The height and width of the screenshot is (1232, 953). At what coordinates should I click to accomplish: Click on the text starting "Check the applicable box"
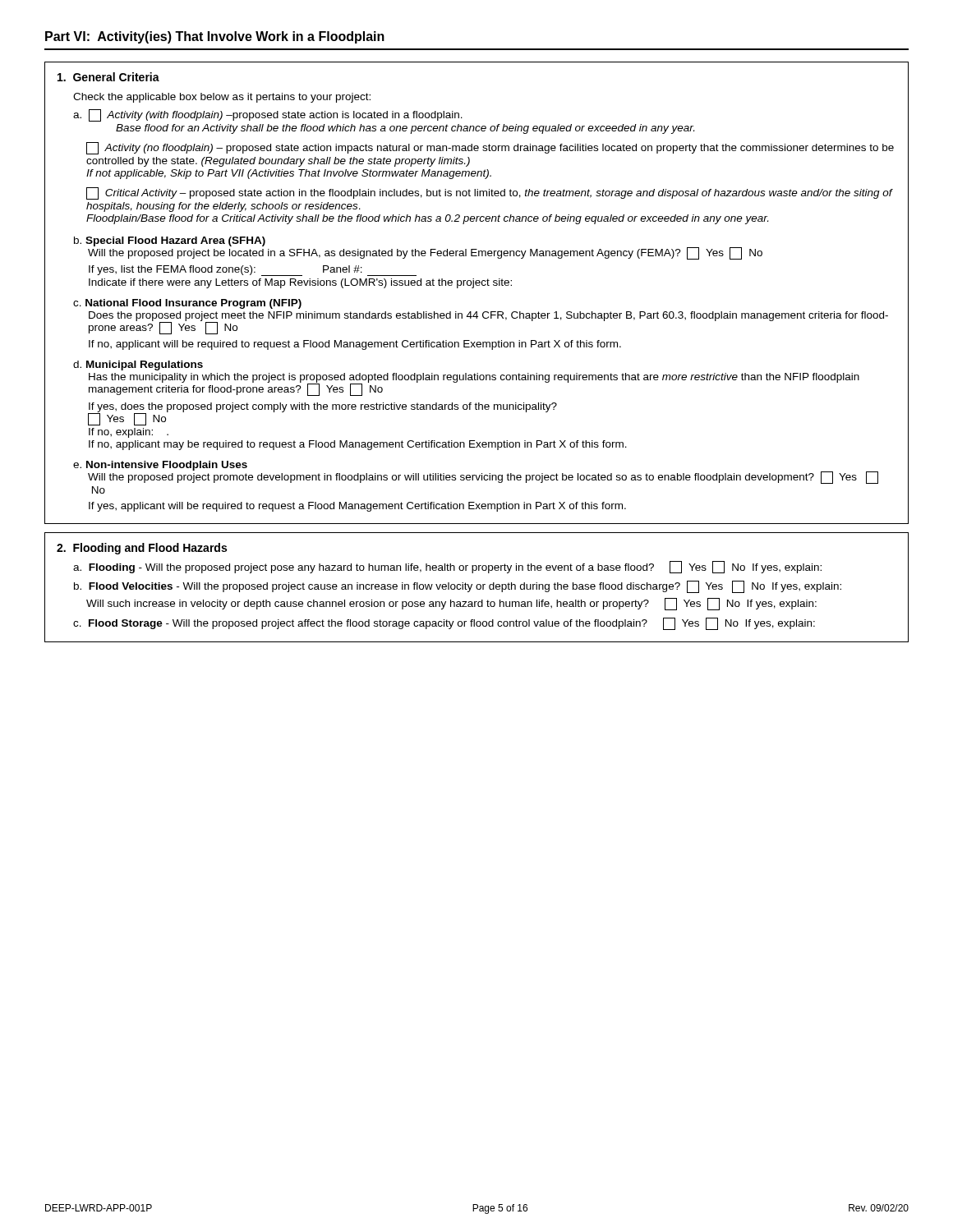[222, 96]
